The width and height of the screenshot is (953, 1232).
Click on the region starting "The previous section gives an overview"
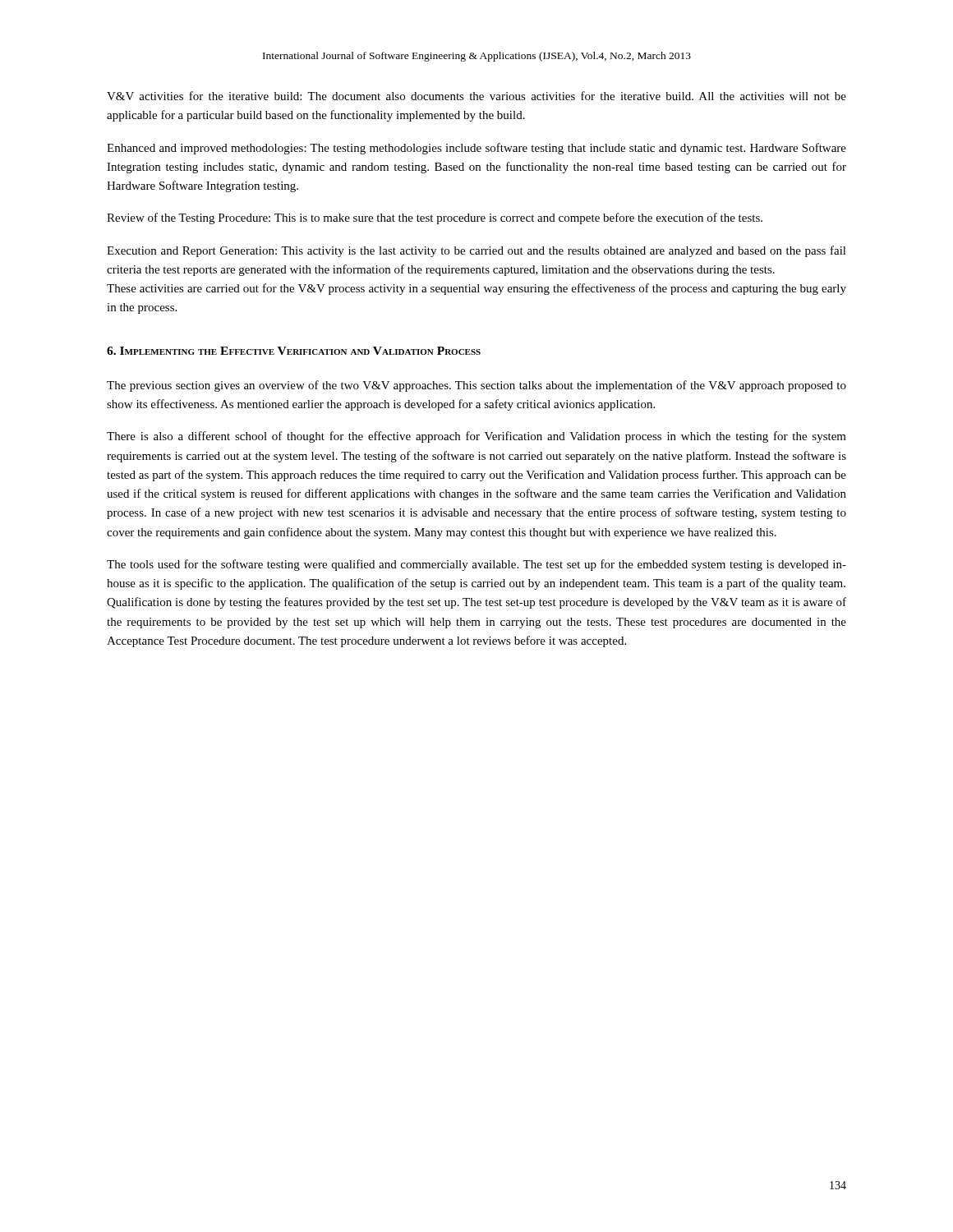click(476, 395)
